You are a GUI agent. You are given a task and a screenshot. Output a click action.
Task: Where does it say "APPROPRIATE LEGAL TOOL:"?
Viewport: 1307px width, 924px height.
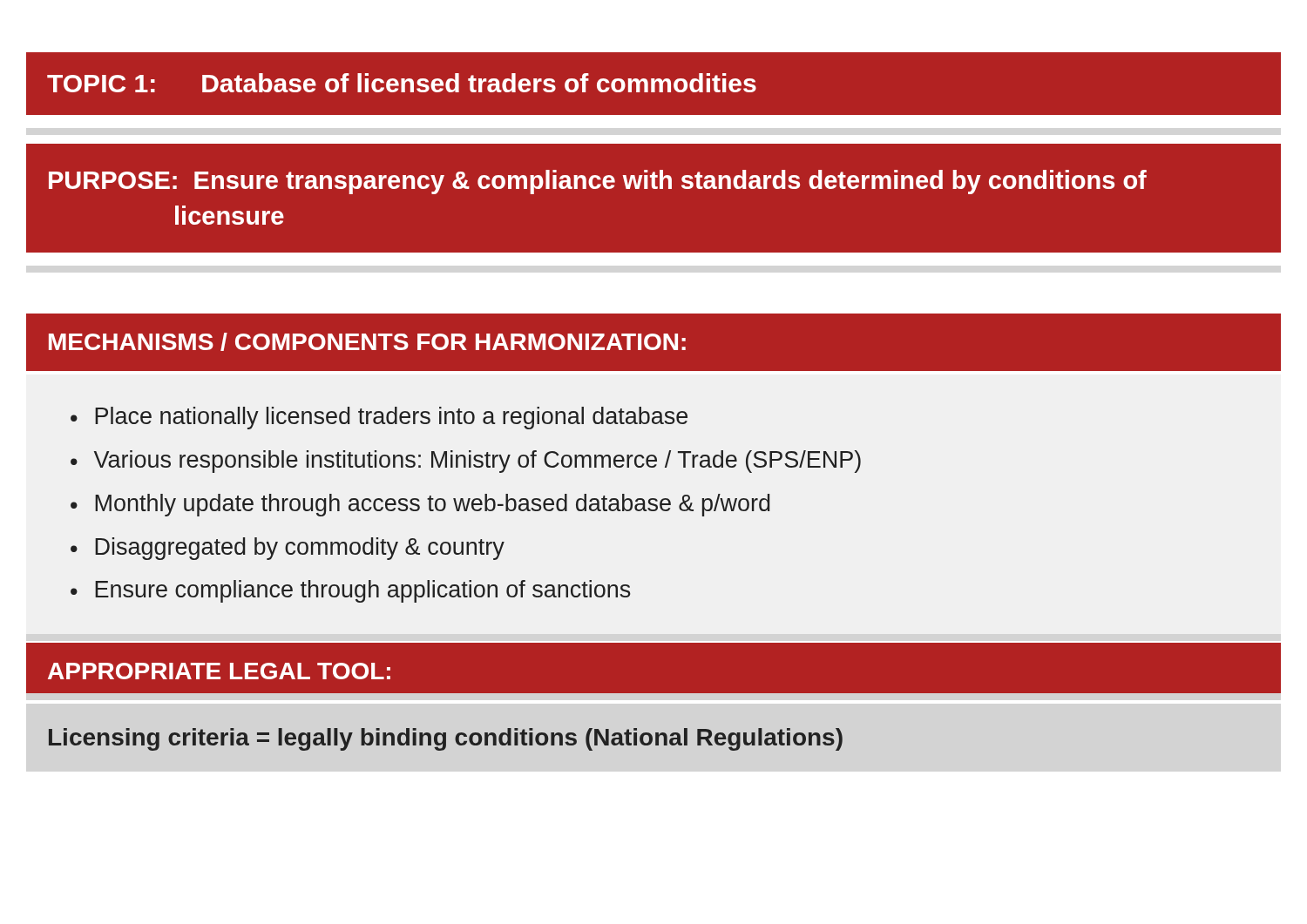pos(220,671)
